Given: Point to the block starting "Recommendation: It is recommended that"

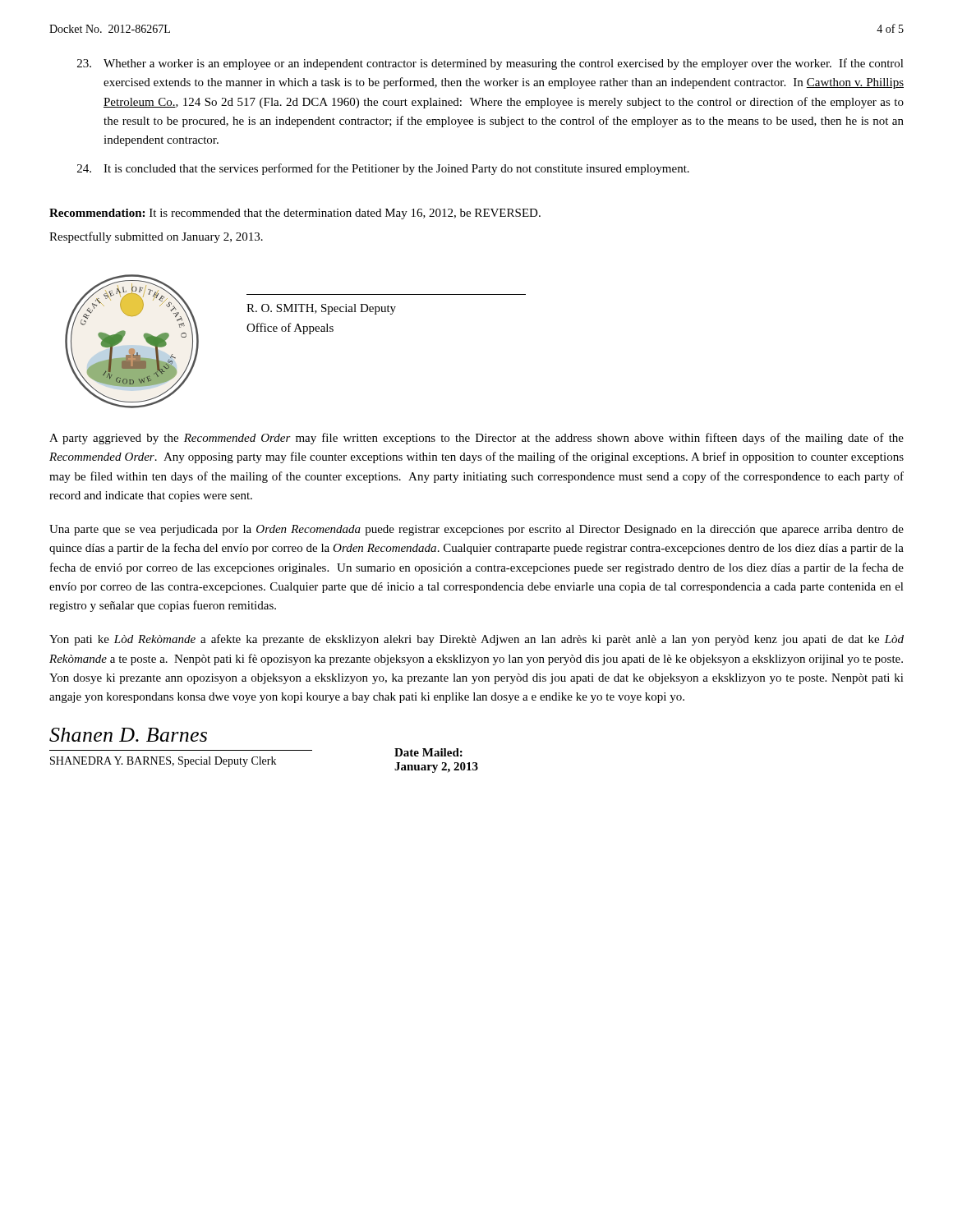Looking at the screenshot, I should (295, 212).
